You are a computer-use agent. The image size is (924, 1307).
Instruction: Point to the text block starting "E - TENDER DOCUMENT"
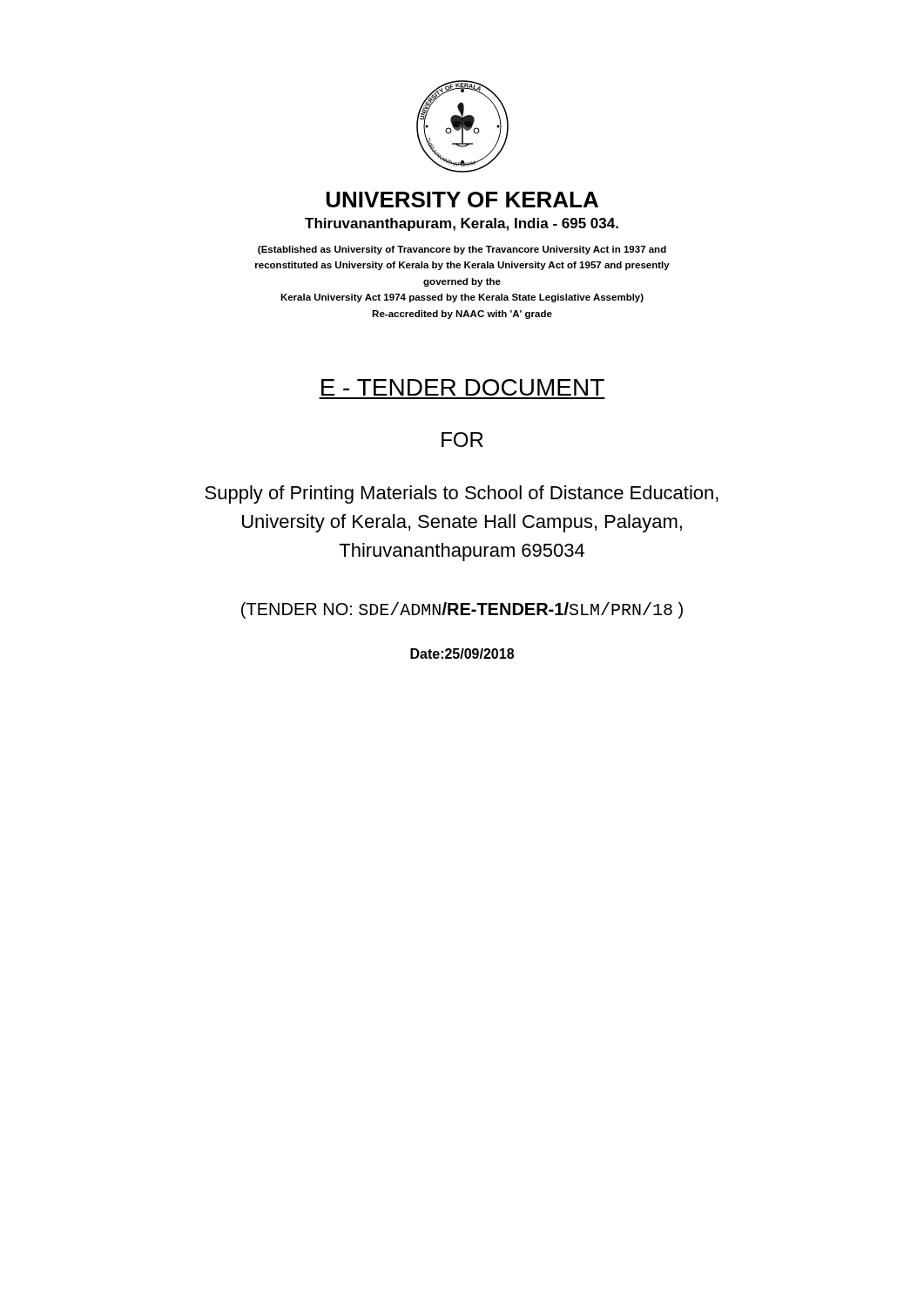click(462, 387)
